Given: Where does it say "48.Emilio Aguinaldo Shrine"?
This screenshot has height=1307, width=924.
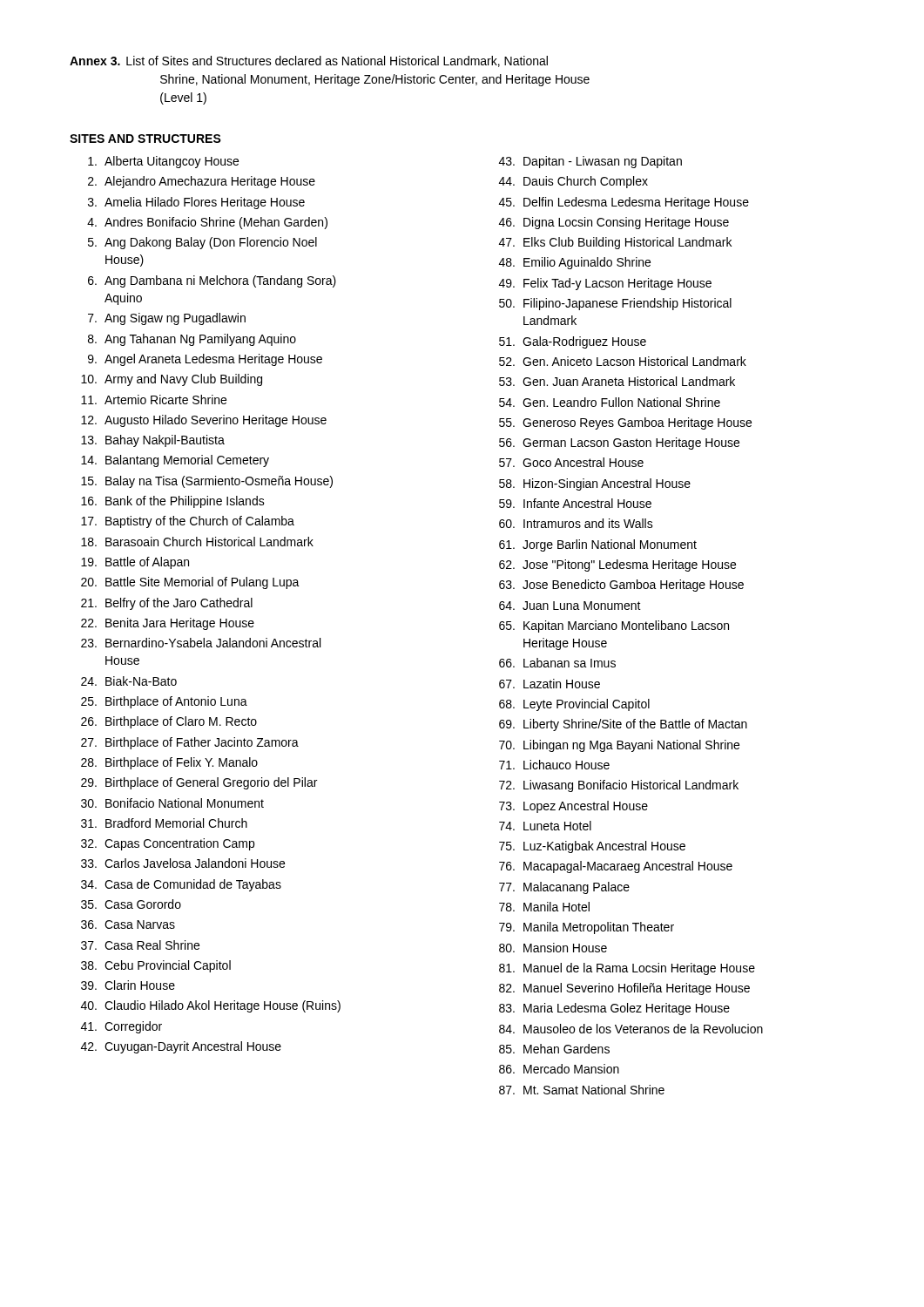Looking at the screenshot, I should click(575, 263).
